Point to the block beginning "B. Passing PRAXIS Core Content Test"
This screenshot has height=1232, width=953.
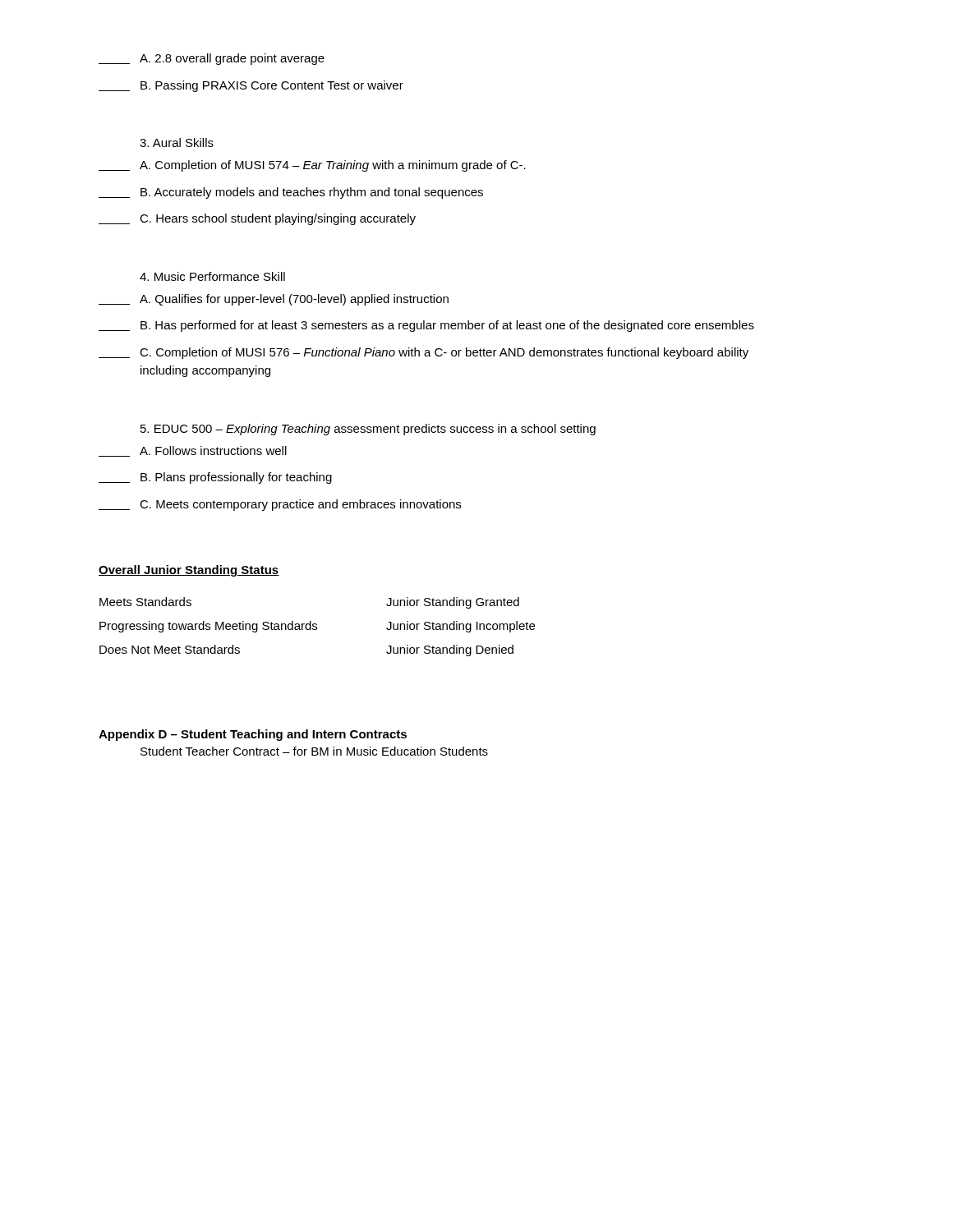pos(251,86)
